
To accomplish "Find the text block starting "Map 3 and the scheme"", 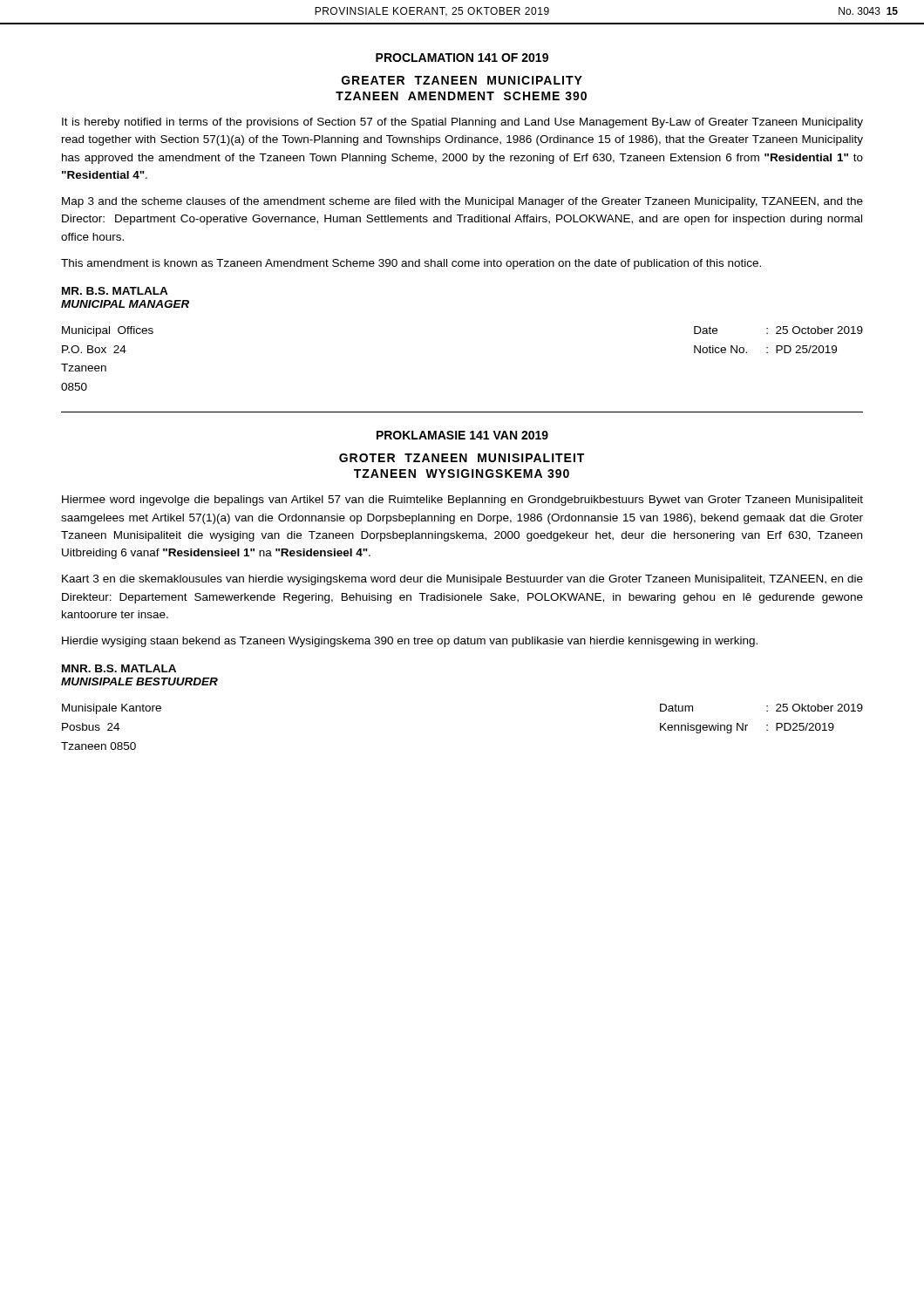I will pyautogui.click(x=462, y=219).
